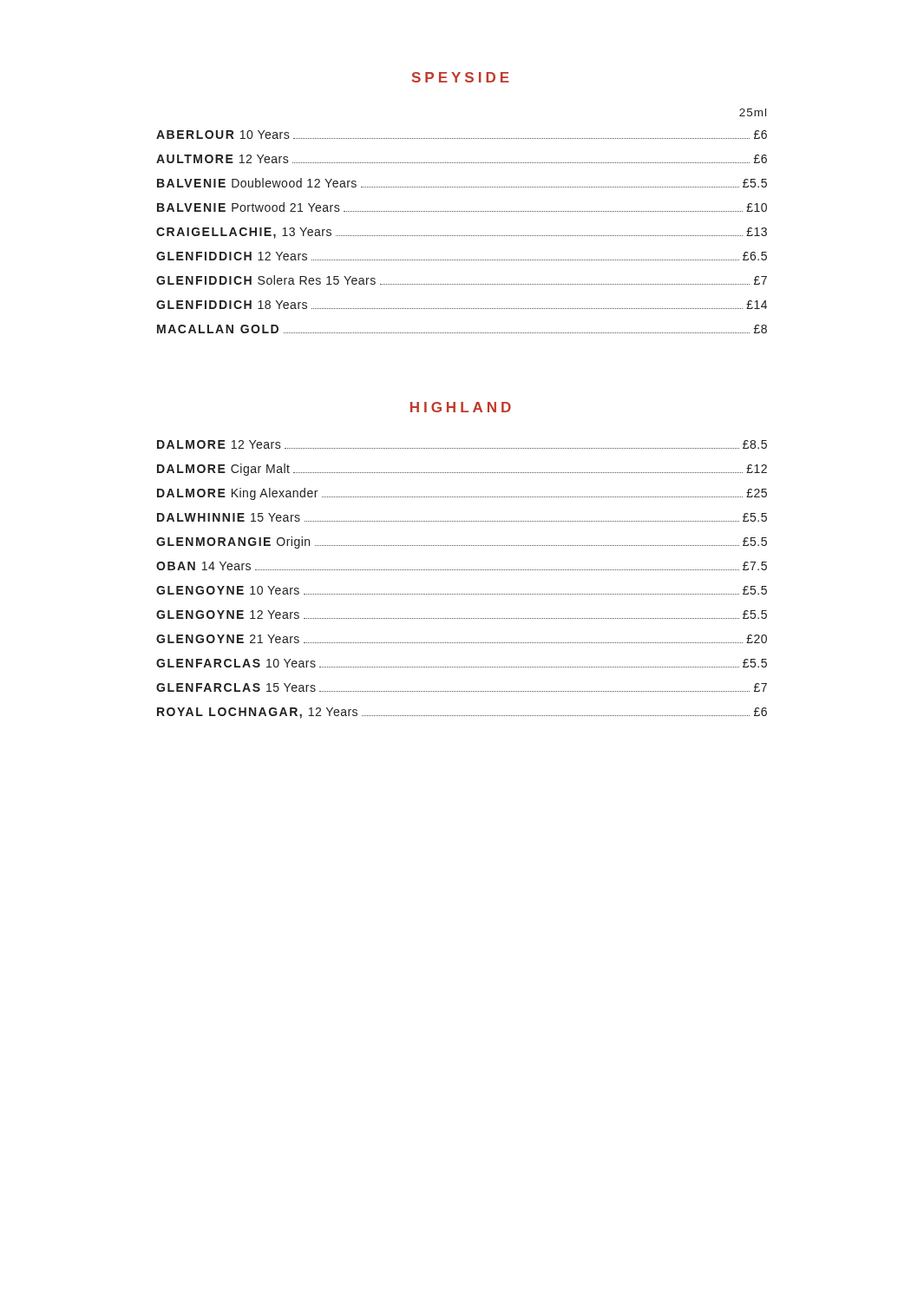
Task: Navigate to the text starting "GLENGOYNE 12 Years"
Action: click(462, 615)
